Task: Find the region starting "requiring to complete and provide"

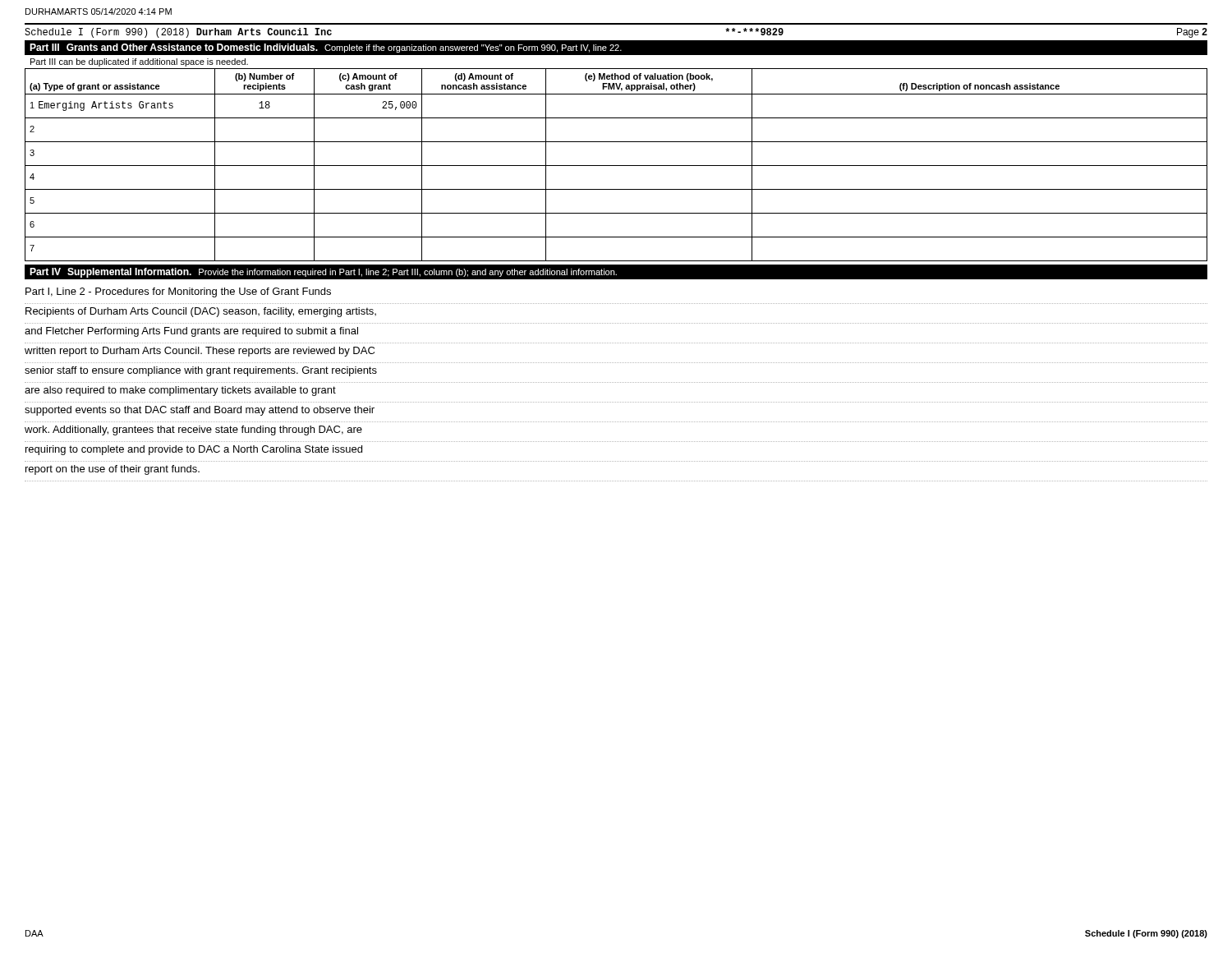Action: [x=194, y=449]
